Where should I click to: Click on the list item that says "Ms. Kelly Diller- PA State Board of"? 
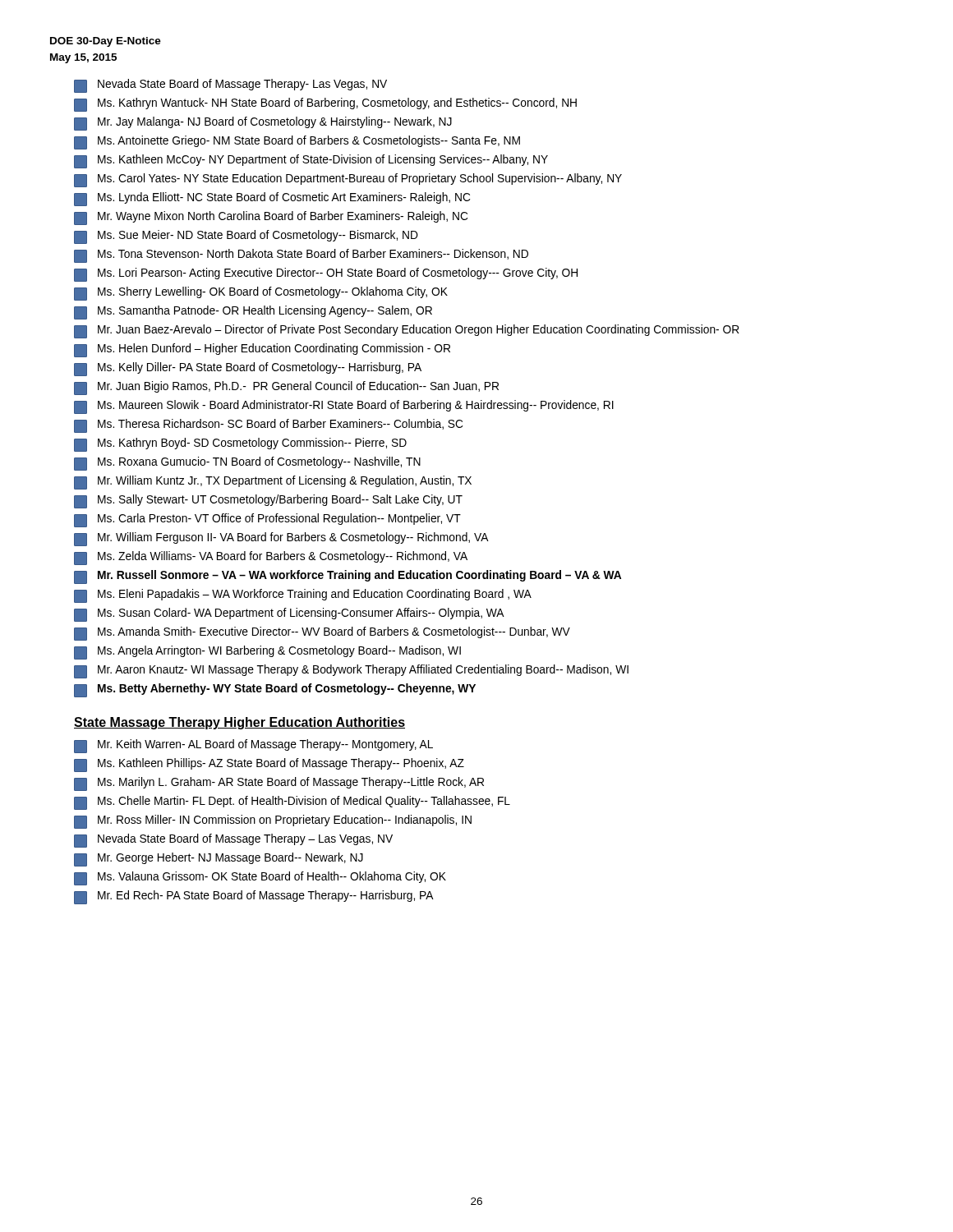(x=248, y=369)
